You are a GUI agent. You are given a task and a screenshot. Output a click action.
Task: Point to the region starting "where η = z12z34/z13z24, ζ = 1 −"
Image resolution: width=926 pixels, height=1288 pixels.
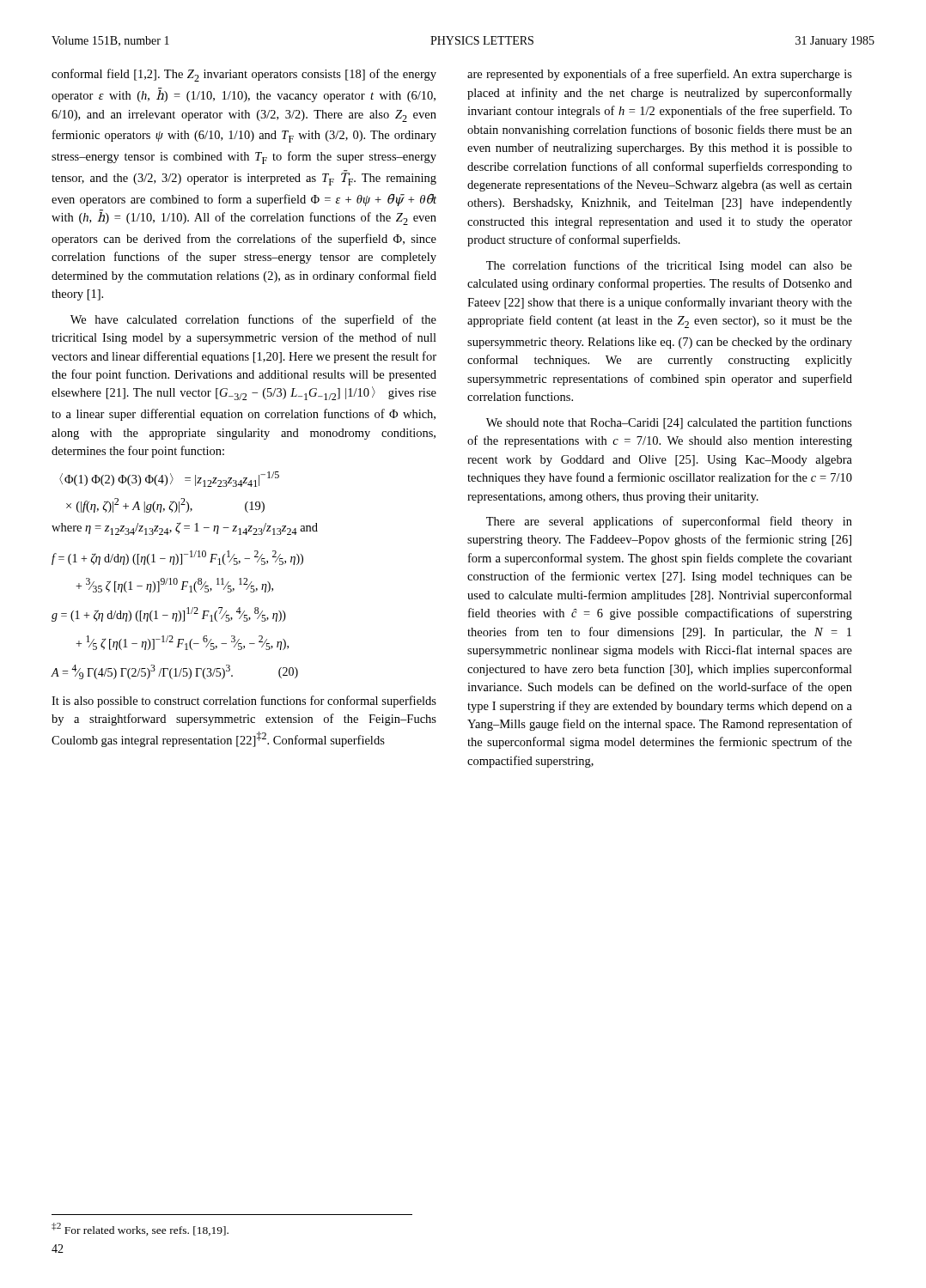tap(244, 530)
